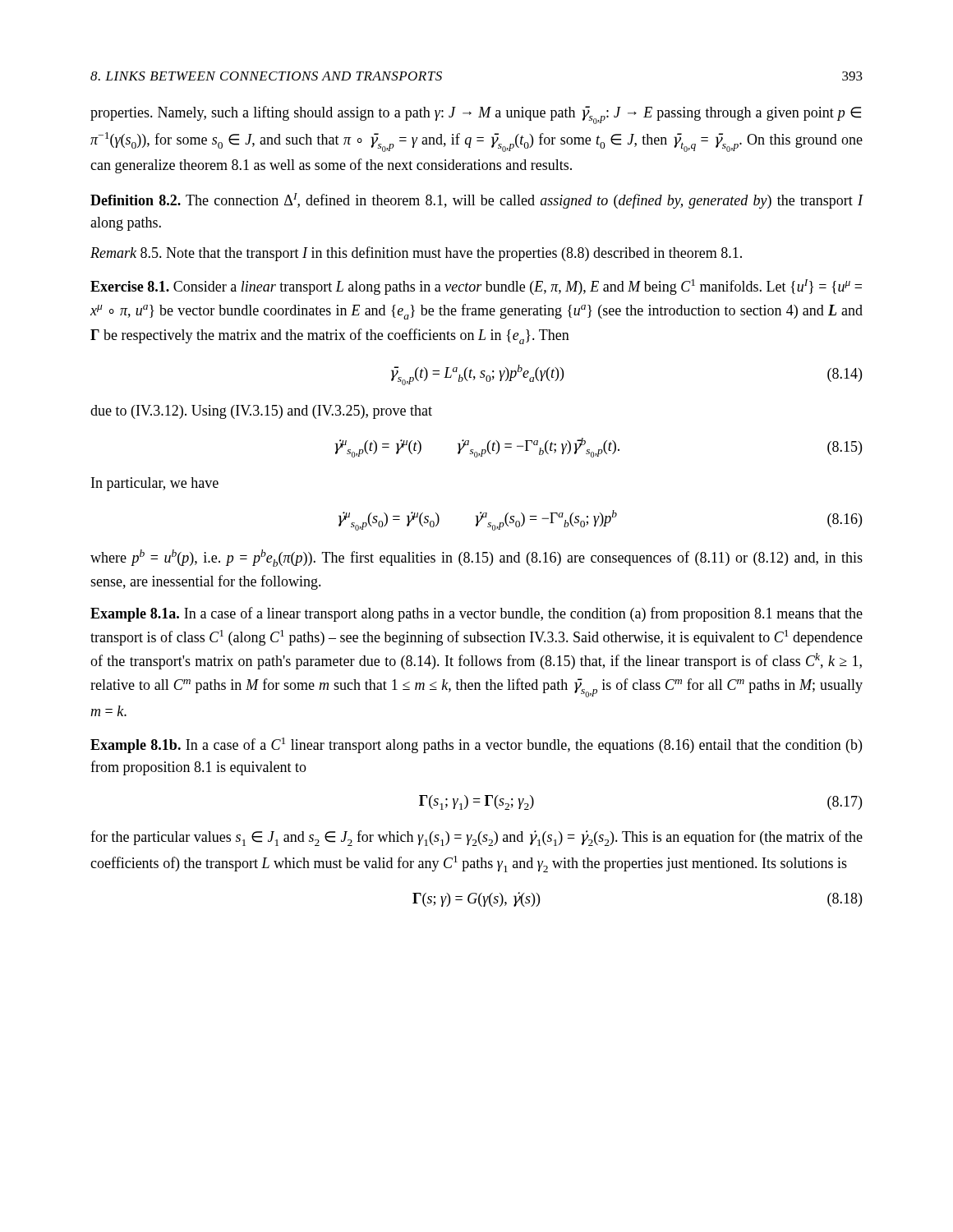Locate the block of text that opens with "due to (IV.3.12). Using (IV.3.15) and (IV.3.25),"
The image size is (953, 1232).
pos(261,412)
